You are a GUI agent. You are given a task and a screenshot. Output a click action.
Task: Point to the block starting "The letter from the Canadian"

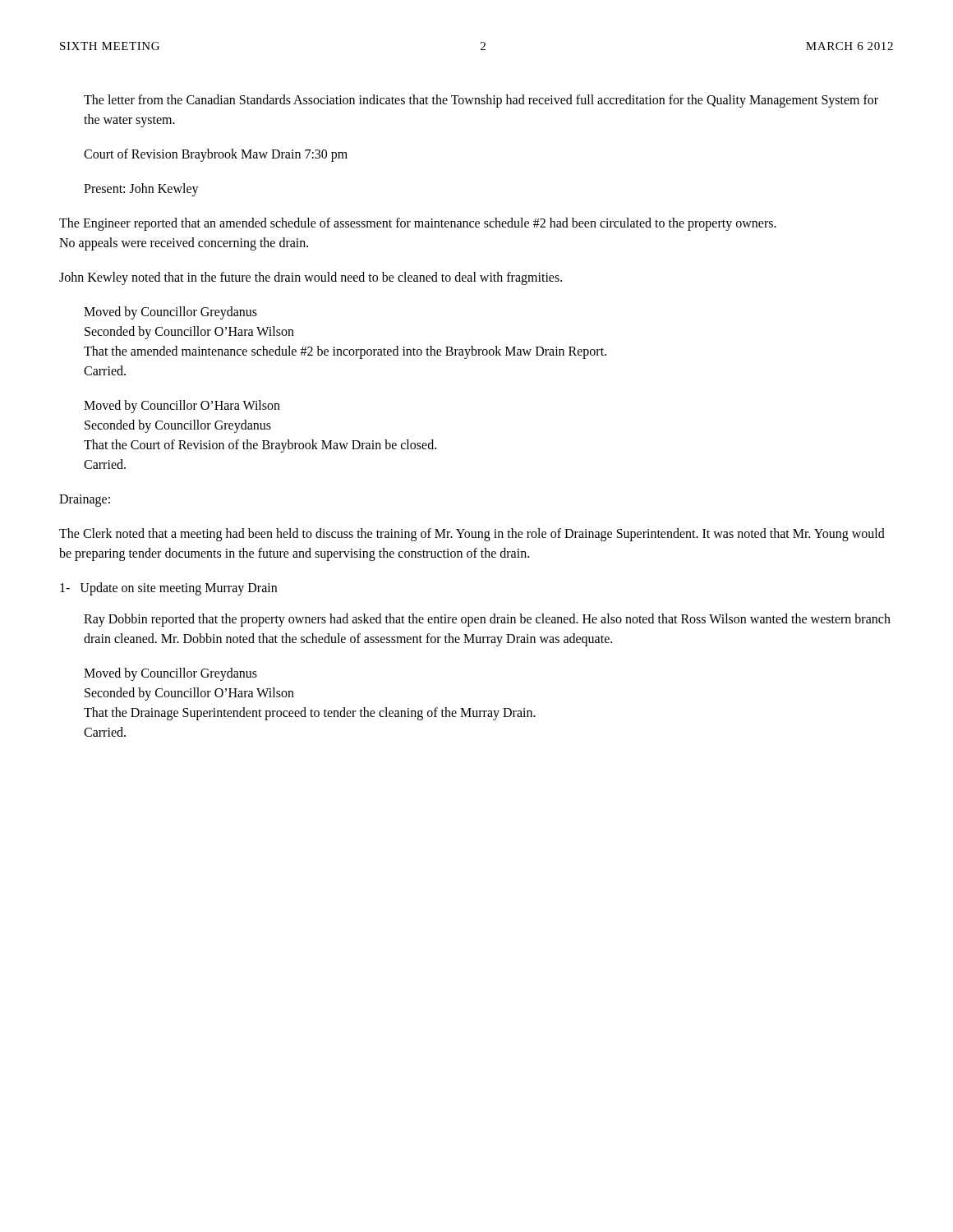(481, 110)
